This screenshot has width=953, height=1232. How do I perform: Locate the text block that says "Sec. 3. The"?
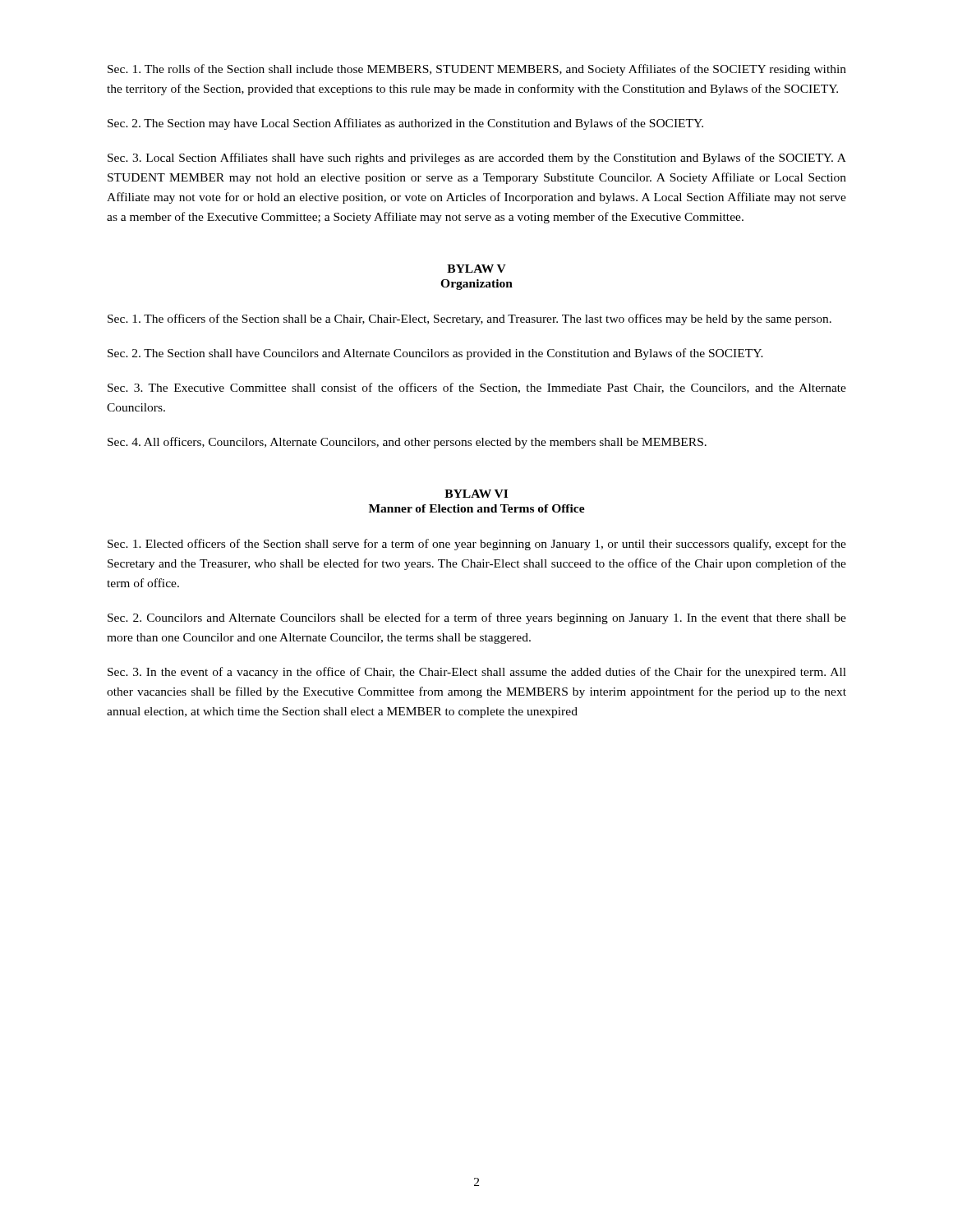point(476,397)
